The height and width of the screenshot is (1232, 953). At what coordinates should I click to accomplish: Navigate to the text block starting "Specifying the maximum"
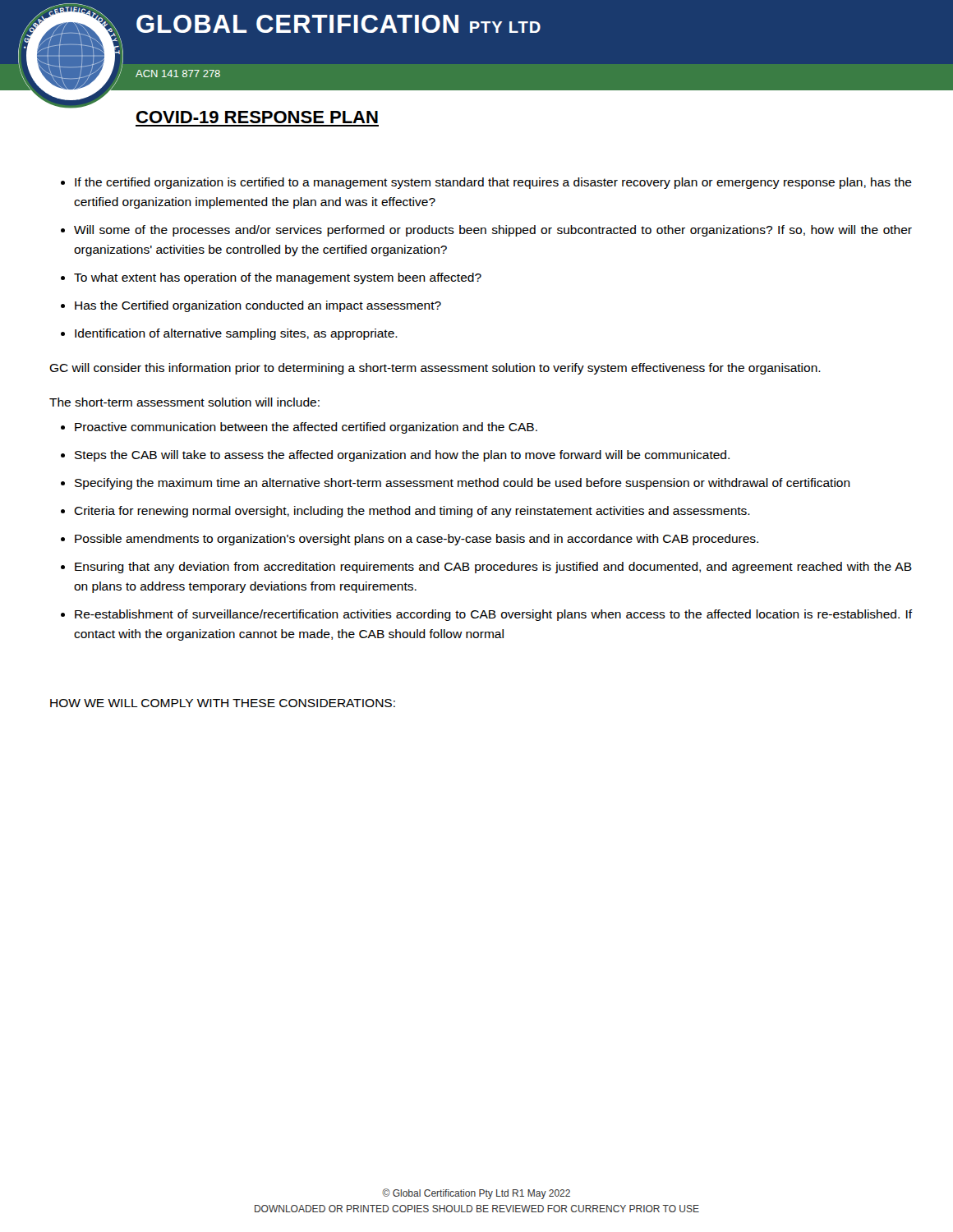click(x=462, y=483)
